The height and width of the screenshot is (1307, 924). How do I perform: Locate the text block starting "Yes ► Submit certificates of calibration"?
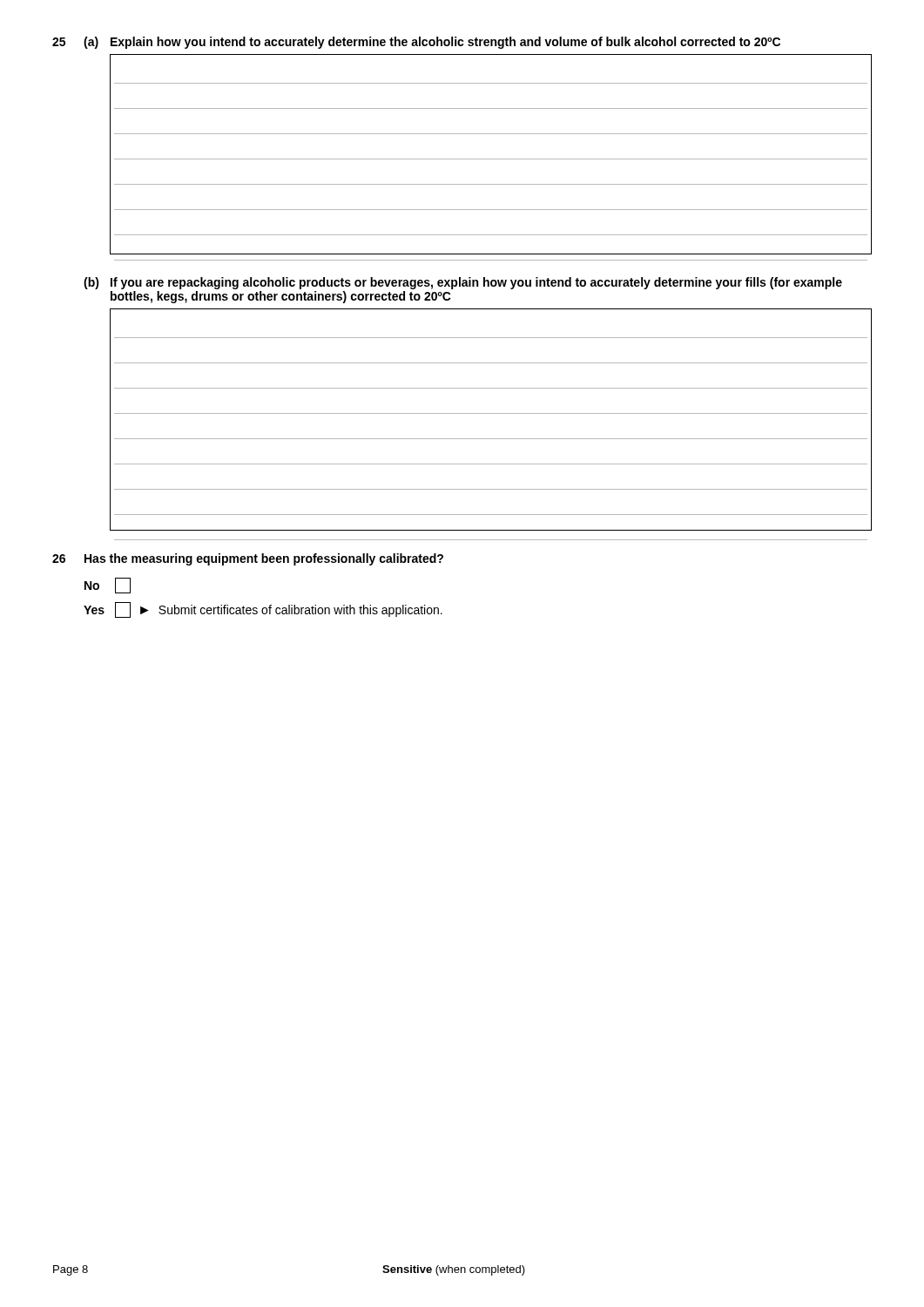coord(263,610)
